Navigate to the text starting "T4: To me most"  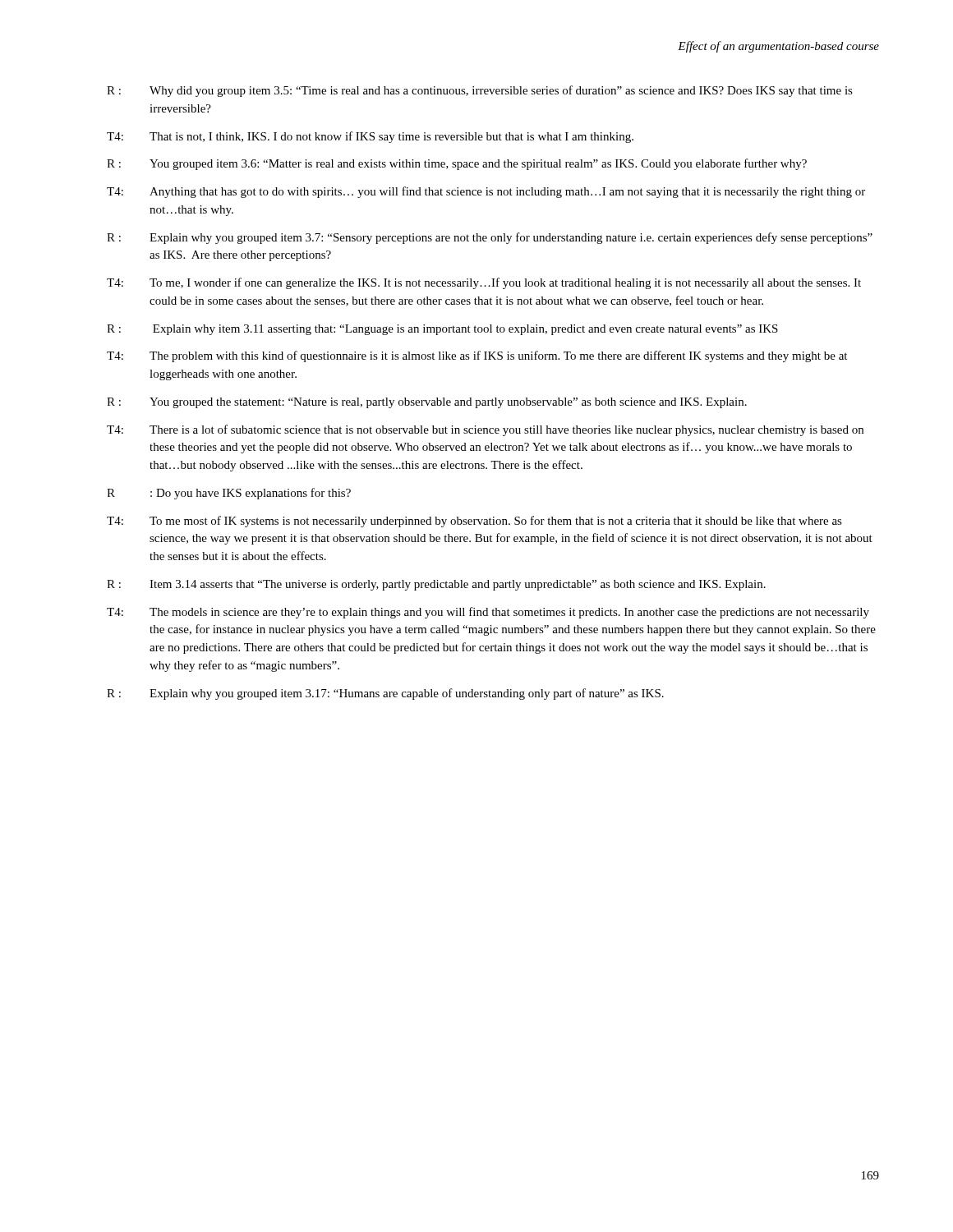pos(493,539)
